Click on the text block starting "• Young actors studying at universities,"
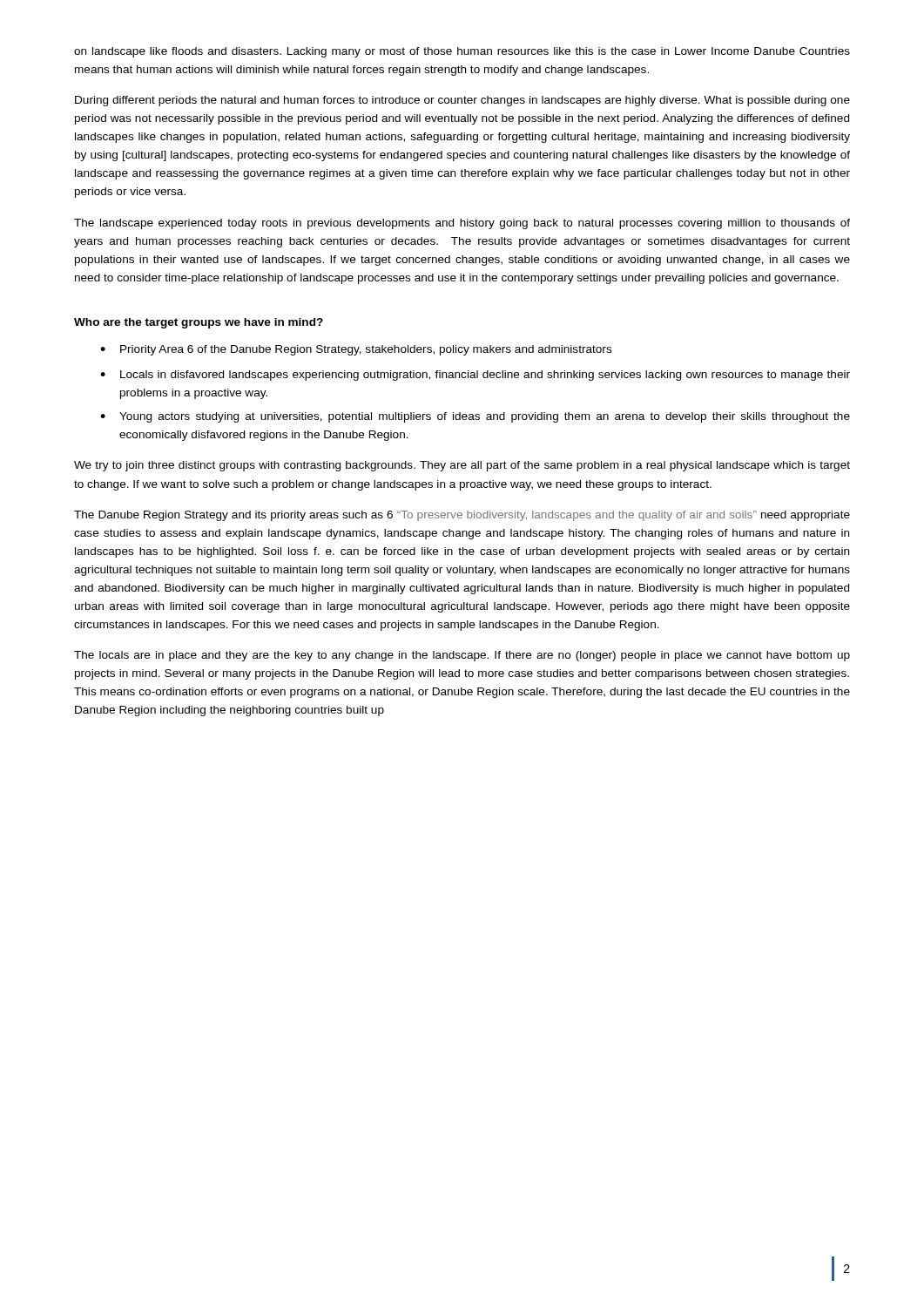The image size is (924, 1307). tap(475, 426)
